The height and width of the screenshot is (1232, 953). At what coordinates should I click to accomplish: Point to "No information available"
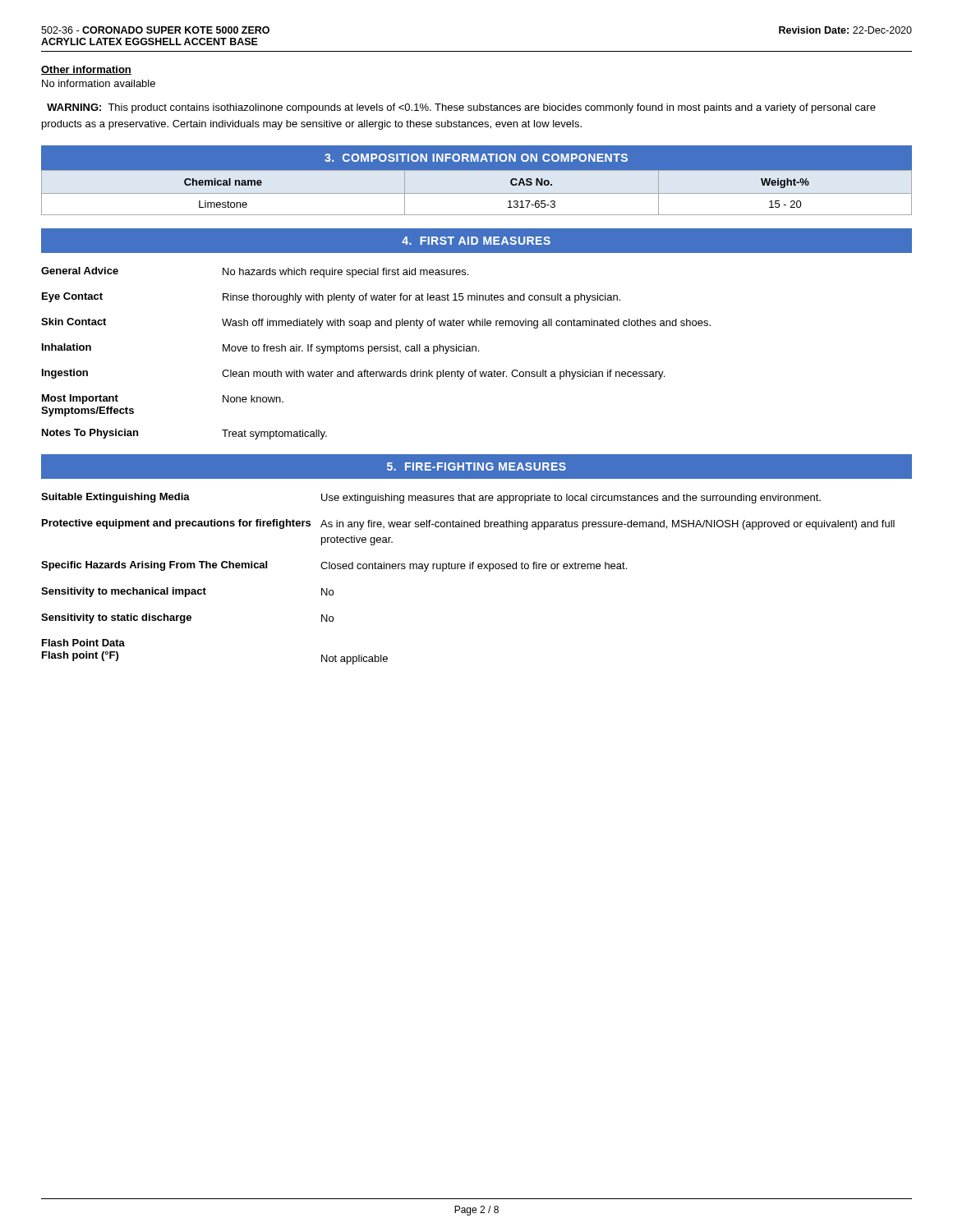pos(98,83)
